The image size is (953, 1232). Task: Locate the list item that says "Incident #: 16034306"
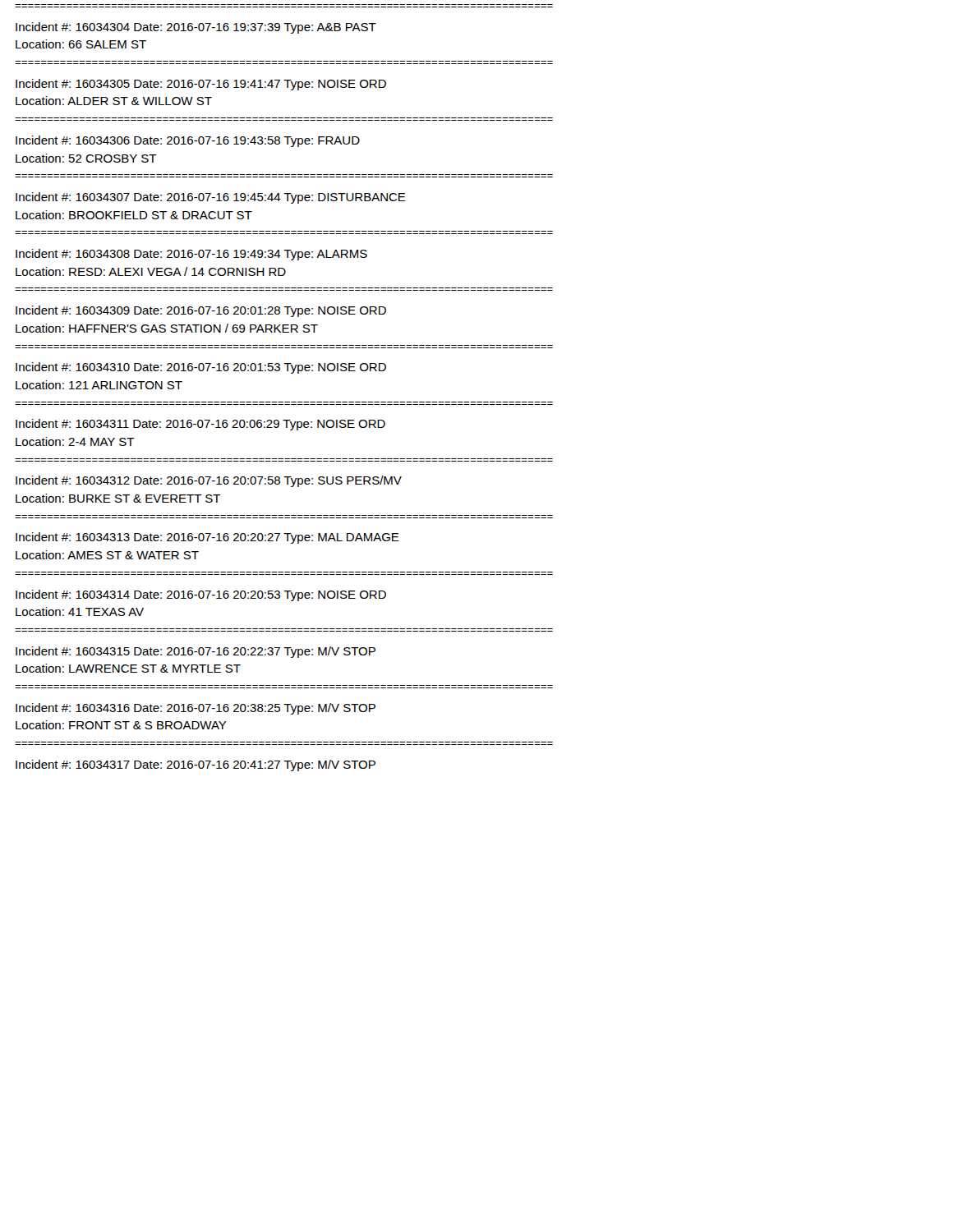(188, 141)
